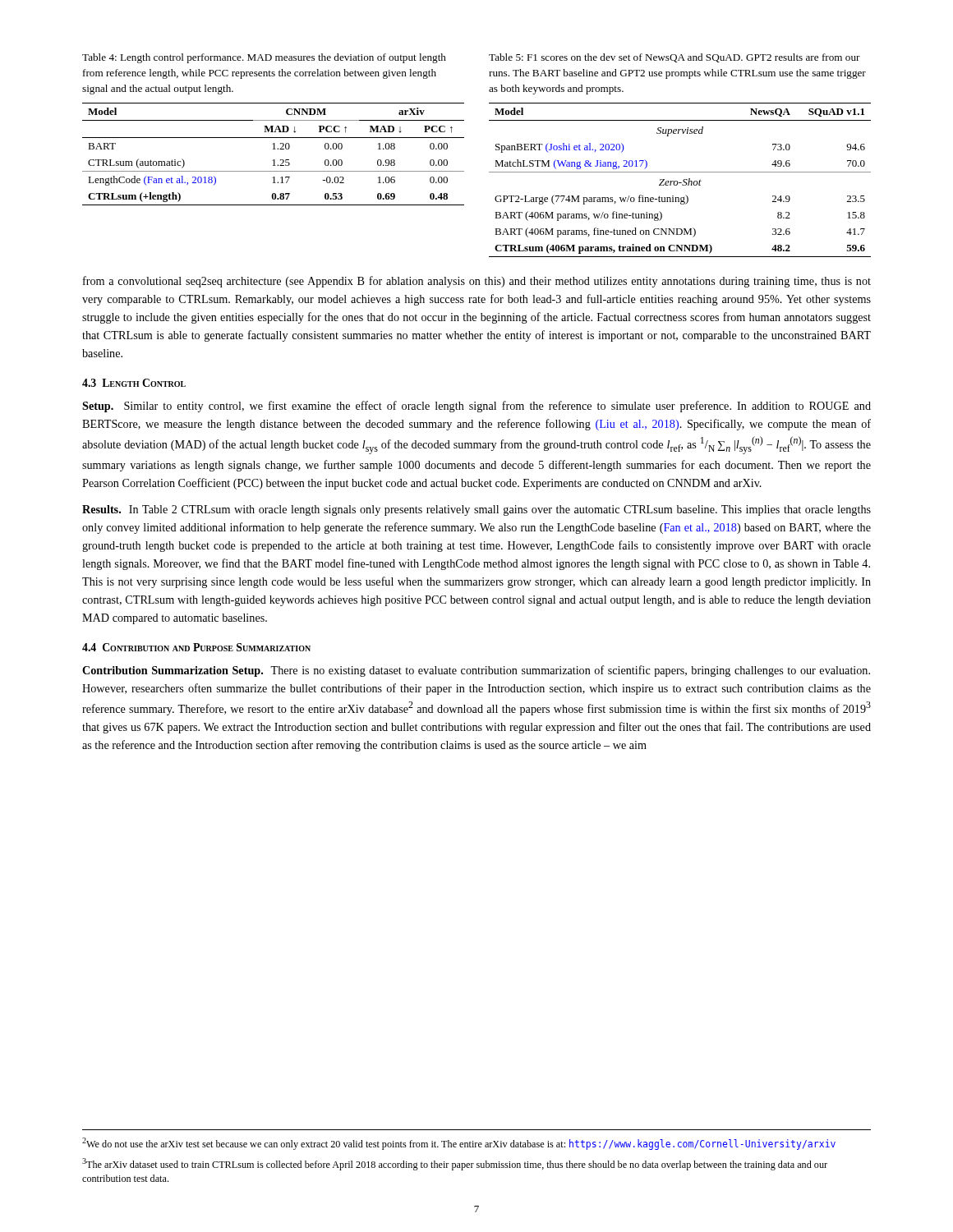Locate the element starting "Setup. Similar to"
This screenshot has width=953, height=1232.
click(476, 445)
